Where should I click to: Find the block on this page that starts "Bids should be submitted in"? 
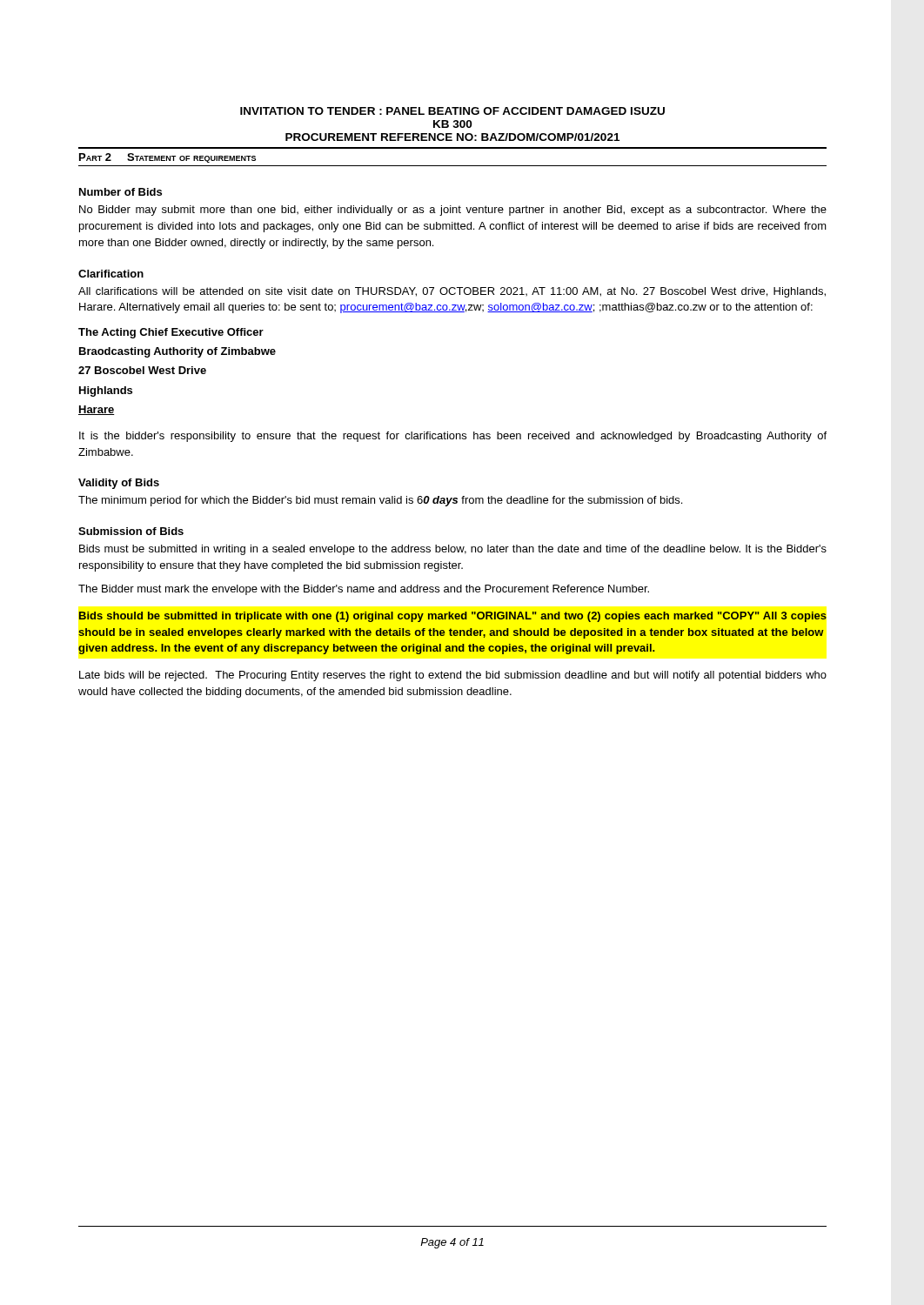(x=452, y=632)
